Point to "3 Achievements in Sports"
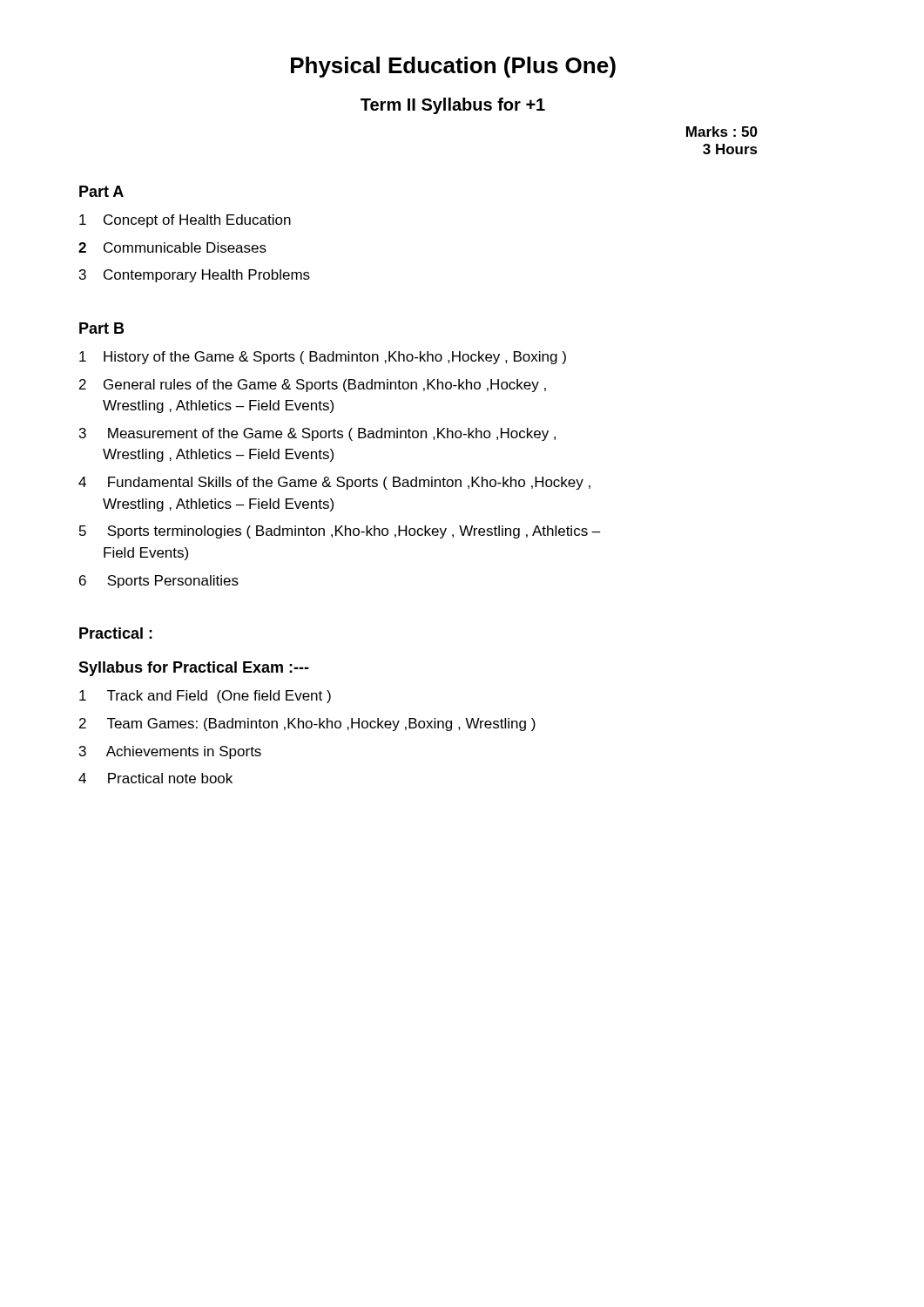The height and width of the screenshot is (1307, 924). [x=170, y=752]
